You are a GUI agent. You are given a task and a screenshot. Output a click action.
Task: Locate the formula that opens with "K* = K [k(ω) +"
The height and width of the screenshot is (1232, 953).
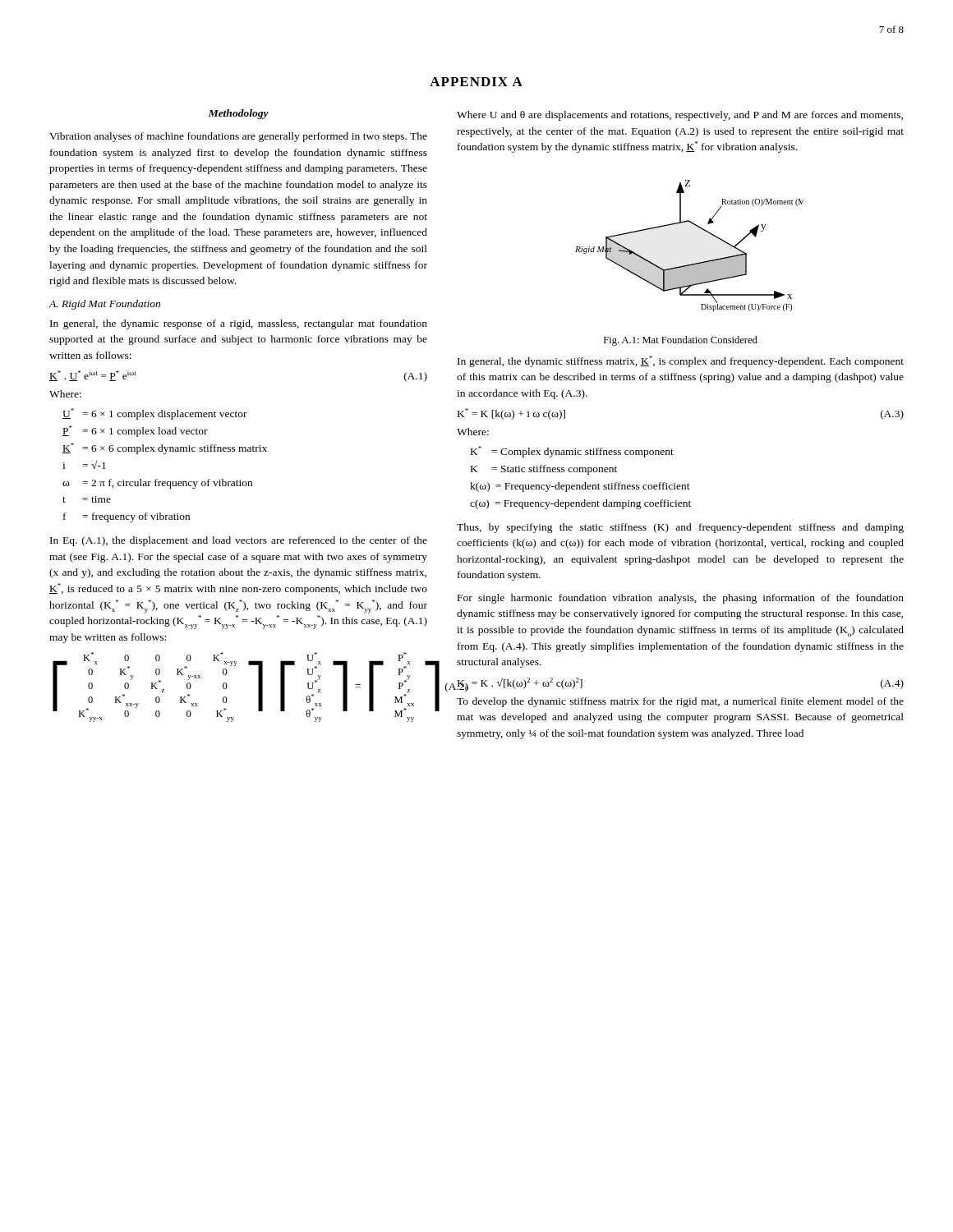point(513,414)
